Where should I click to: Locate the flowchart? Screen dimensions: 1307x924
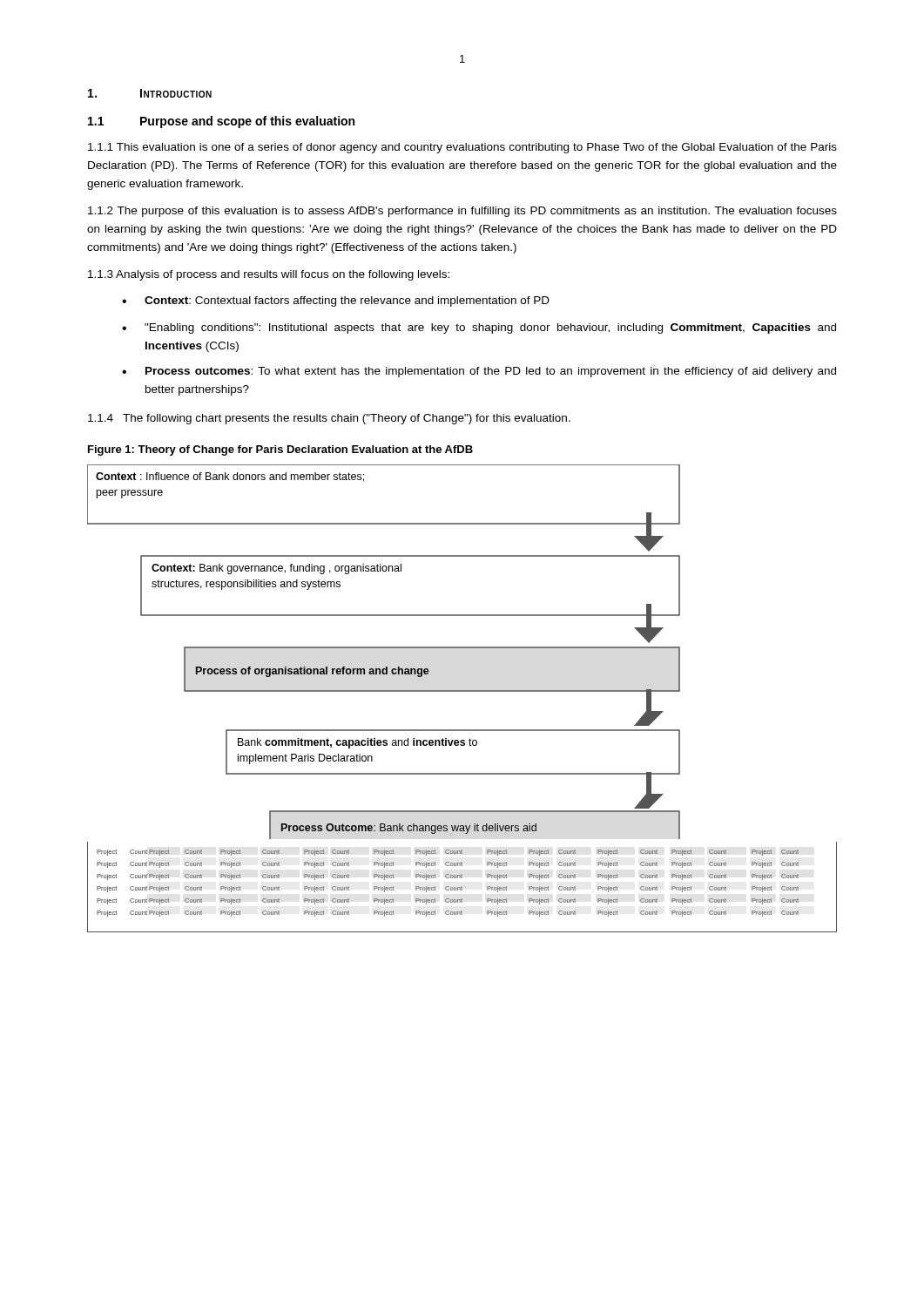tap(462, 699)
